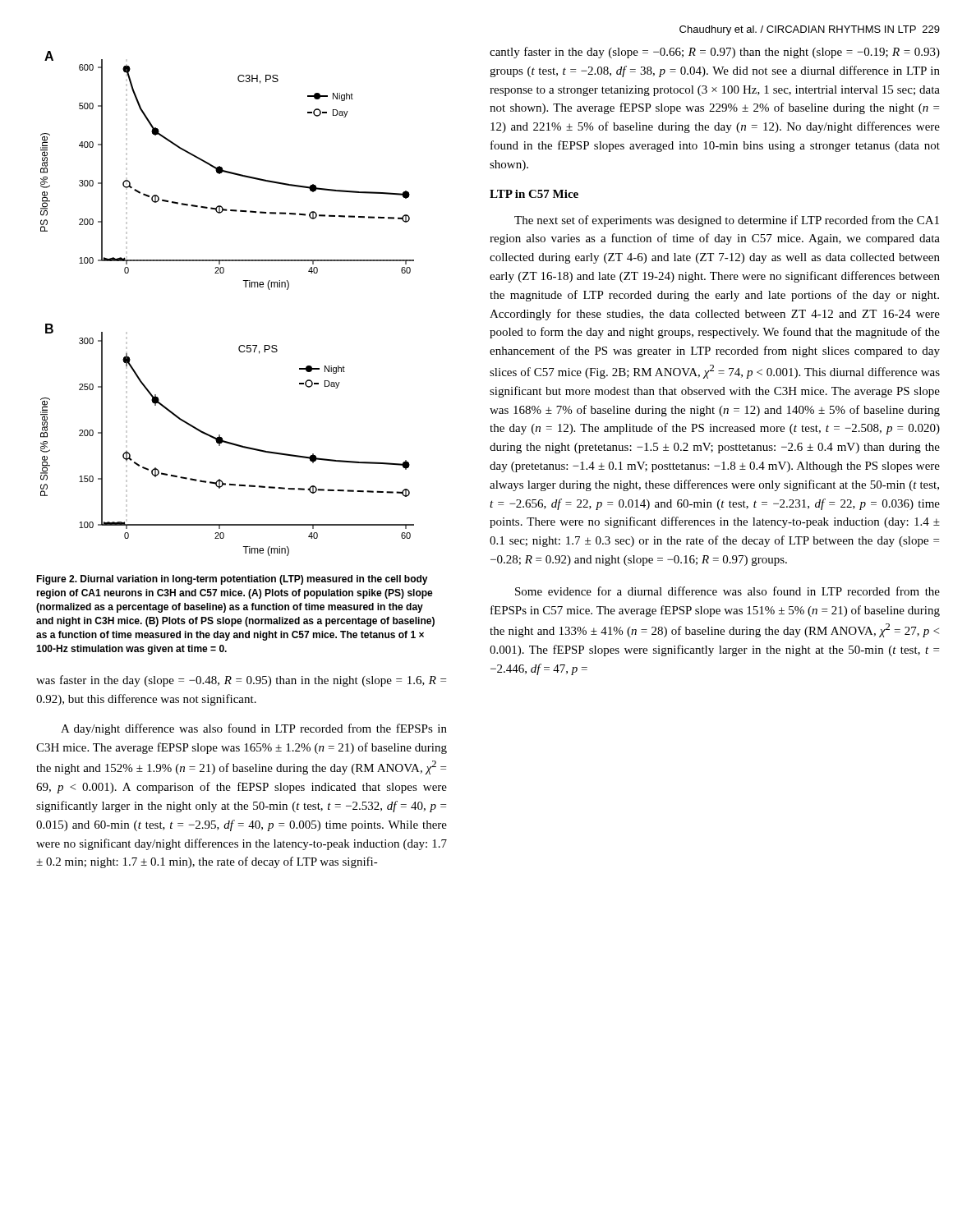Click the passage that begins "cantly faster in the day (slope ="
The height and width of the screenshot is (1232, 976).
click(715, 108)
